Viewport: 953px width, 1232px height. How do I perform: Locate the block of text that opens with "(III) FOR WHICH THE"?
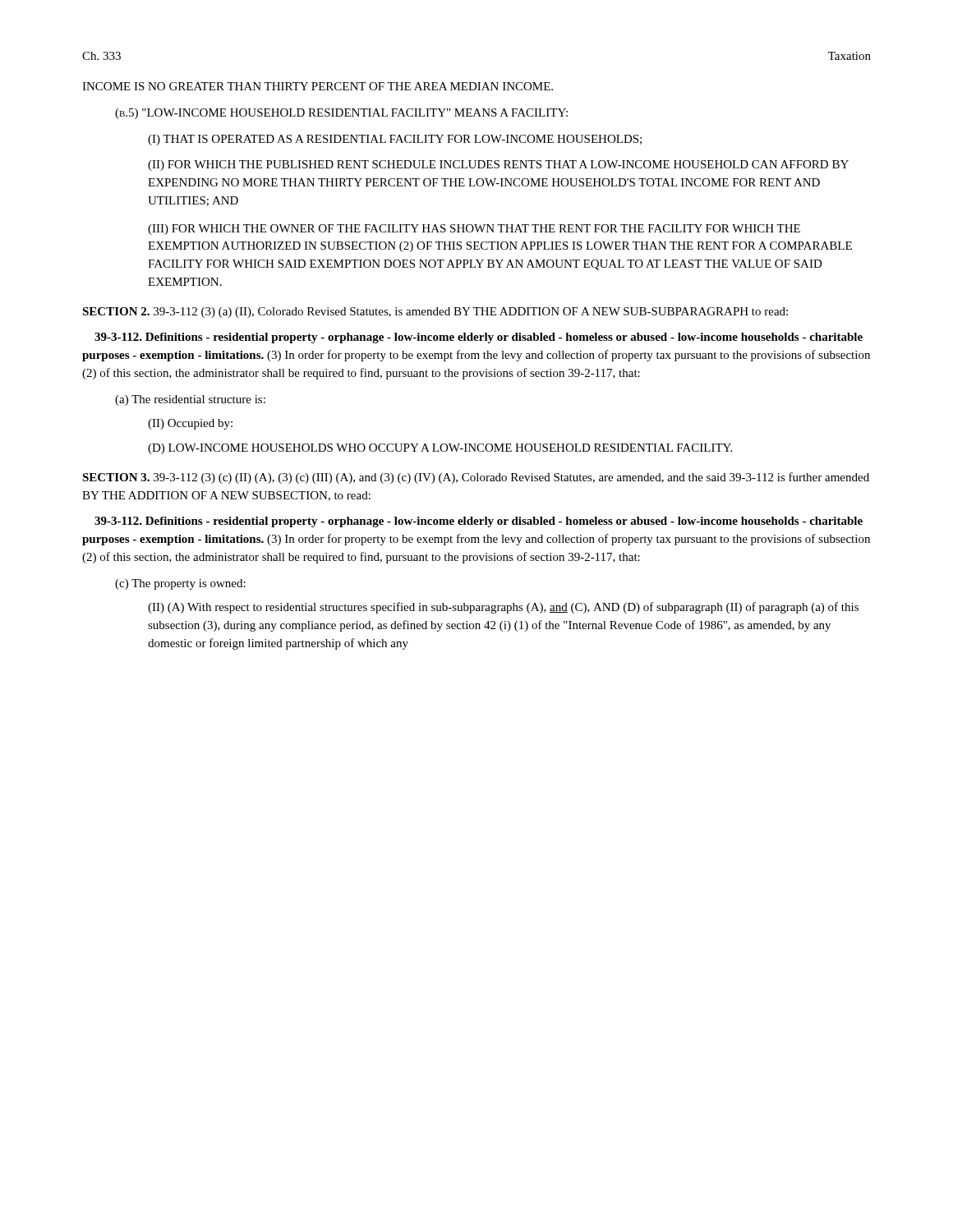[x=500, y=255]
